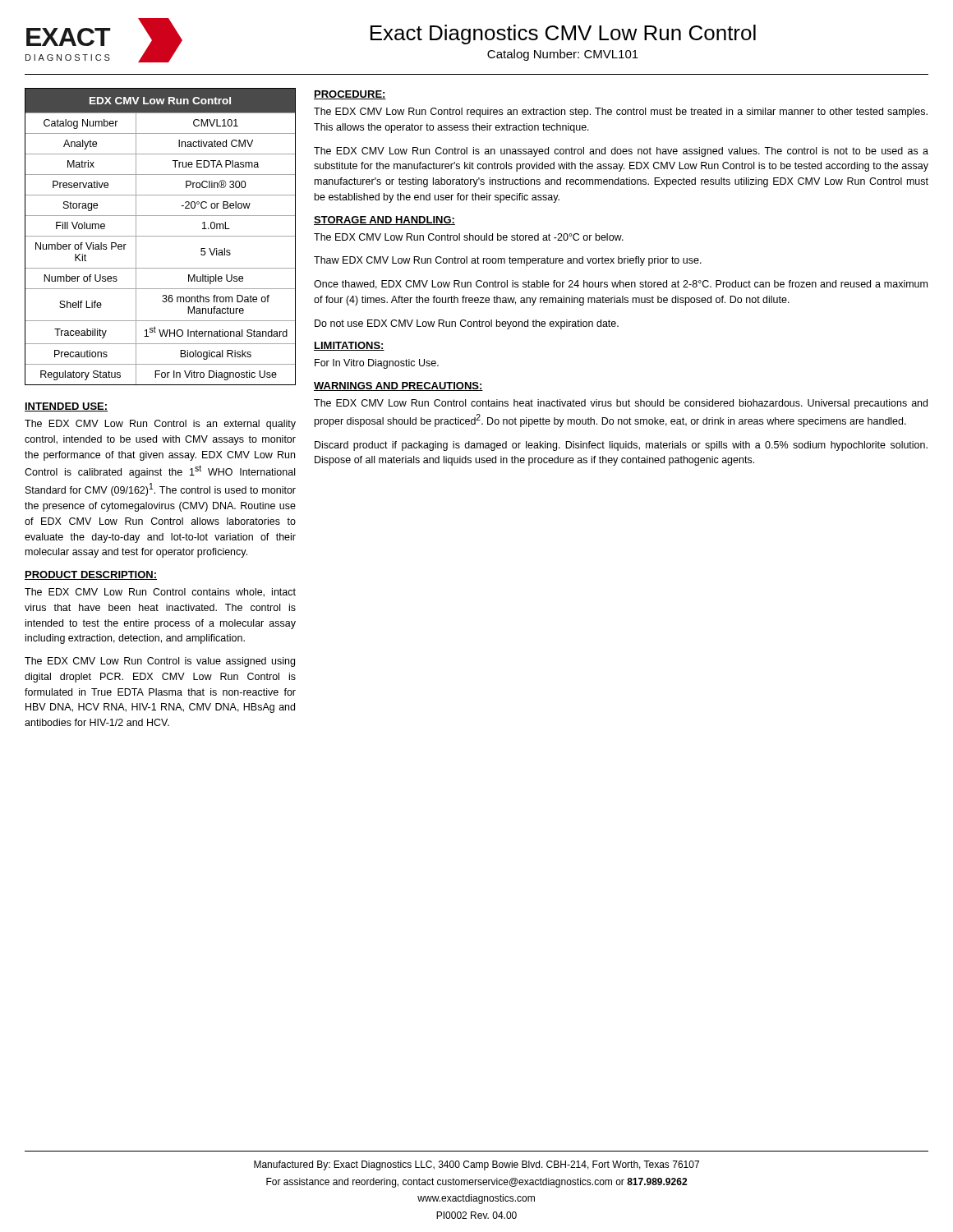
Task: Select the table that reads "For In Vitro Diagnostic Use"
Action: tap(160, 237)
